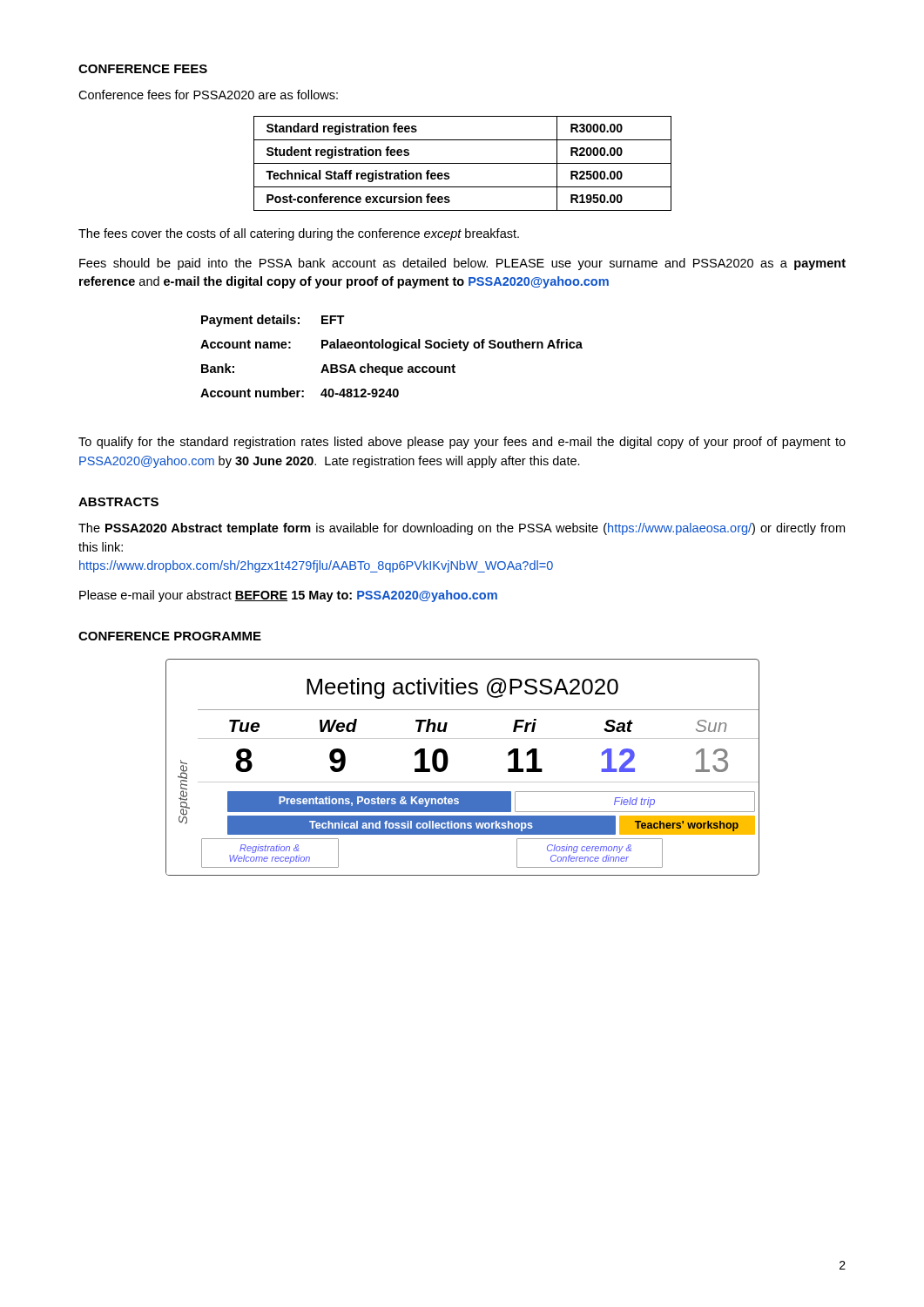Find the block on this page that starts "Fees should be paid into the PSSA"
Screen dimensions: 1307x924
462,272
